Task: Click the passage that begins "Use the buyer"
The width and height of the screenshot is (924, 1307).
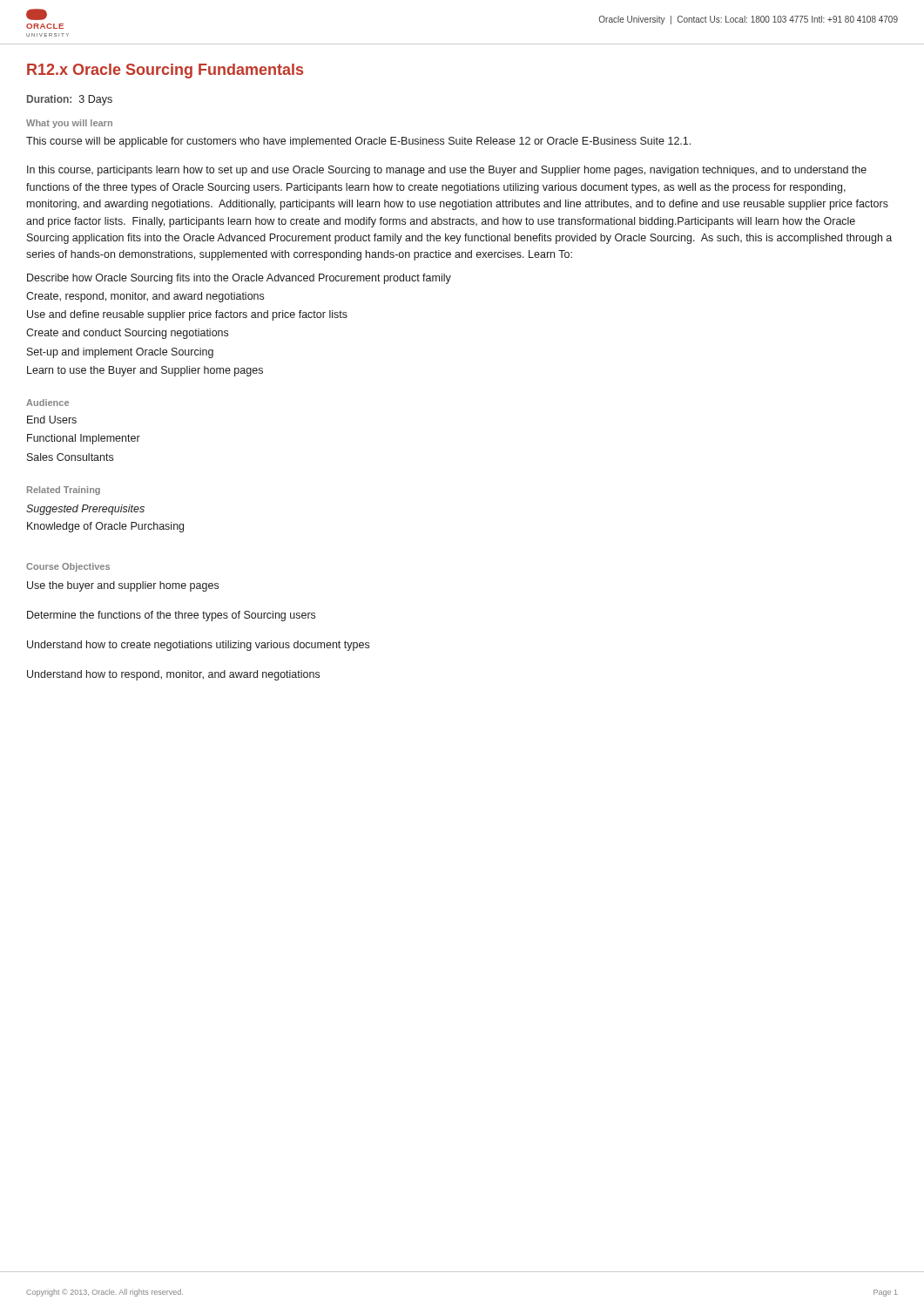Action: (x=123, y=585)
